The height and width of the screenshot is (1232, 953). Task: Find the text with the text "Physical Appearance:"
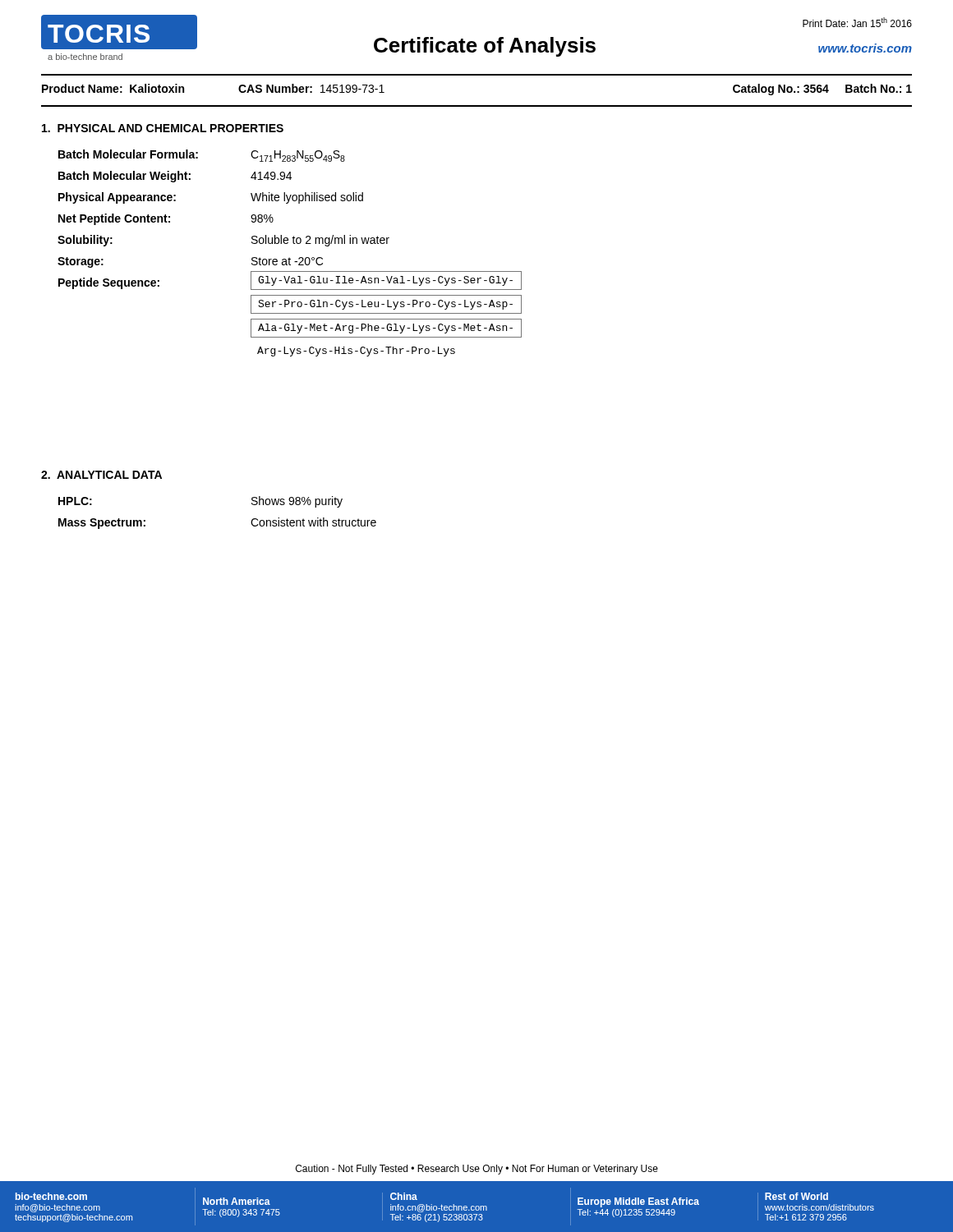117,197
